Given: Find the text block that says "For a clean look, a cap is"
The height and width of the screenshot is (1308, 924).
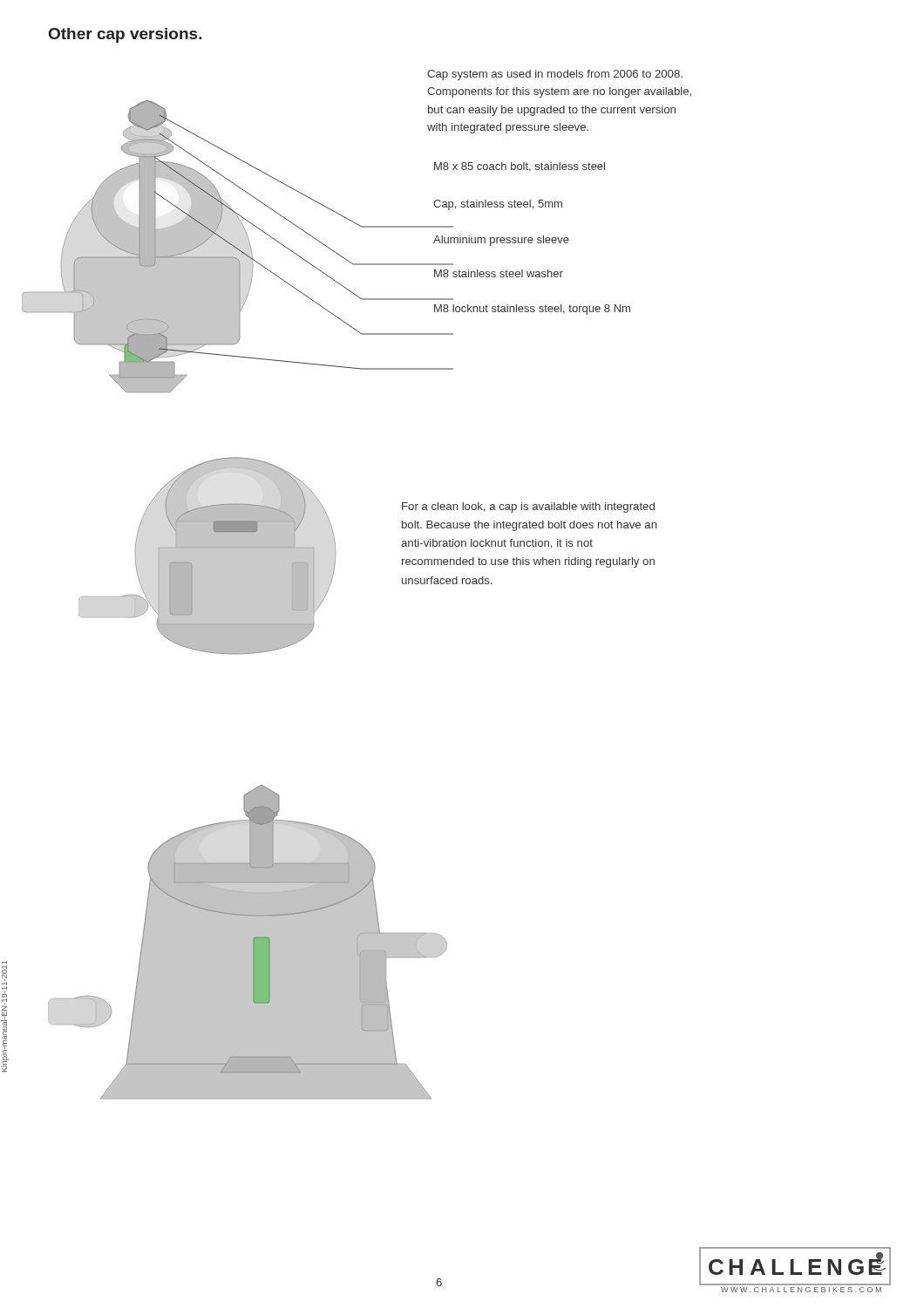Looking at the screenshot, I should (x=529, y=543).
